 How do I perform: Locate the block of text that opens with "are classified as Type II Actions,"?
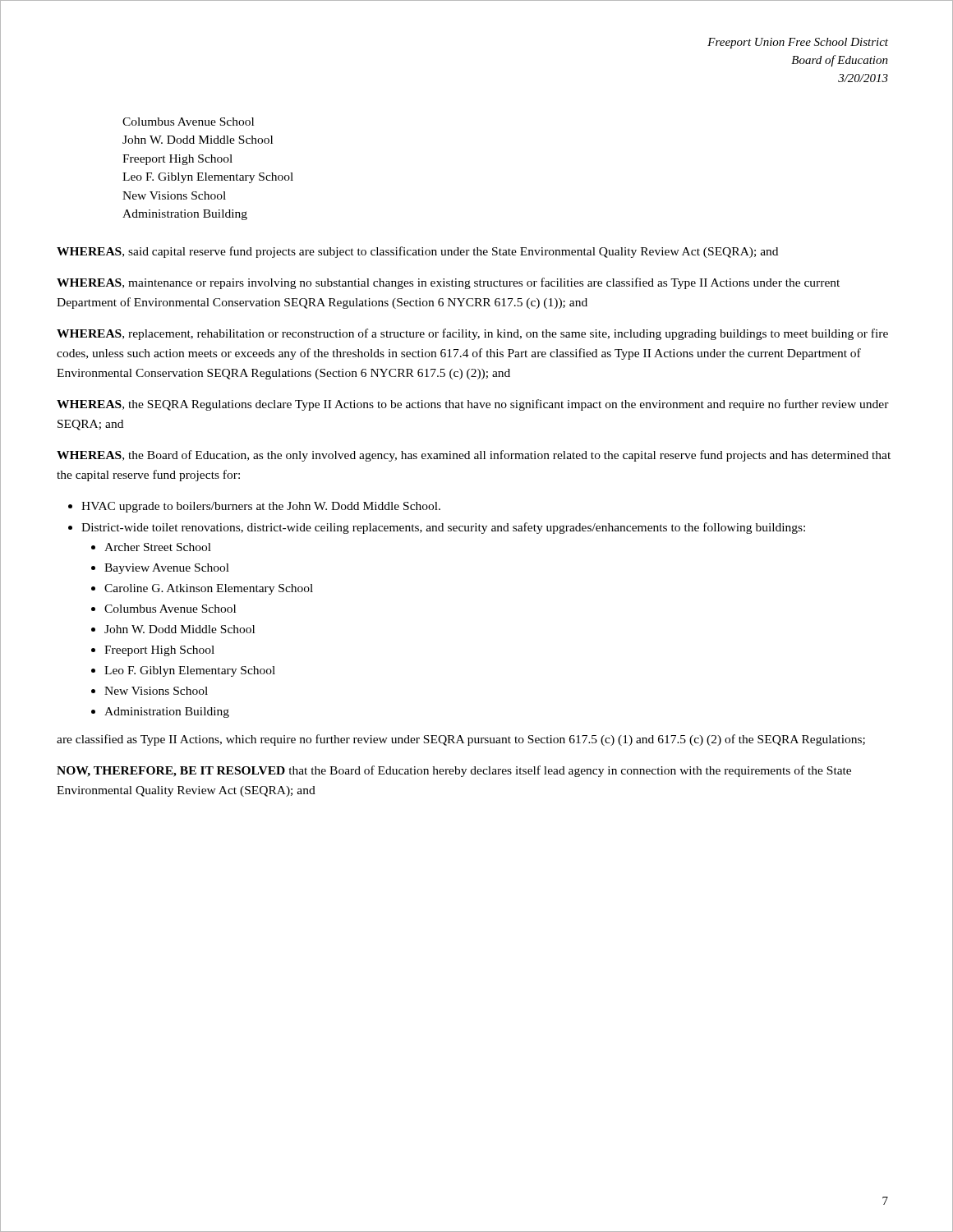coord(461,739)
